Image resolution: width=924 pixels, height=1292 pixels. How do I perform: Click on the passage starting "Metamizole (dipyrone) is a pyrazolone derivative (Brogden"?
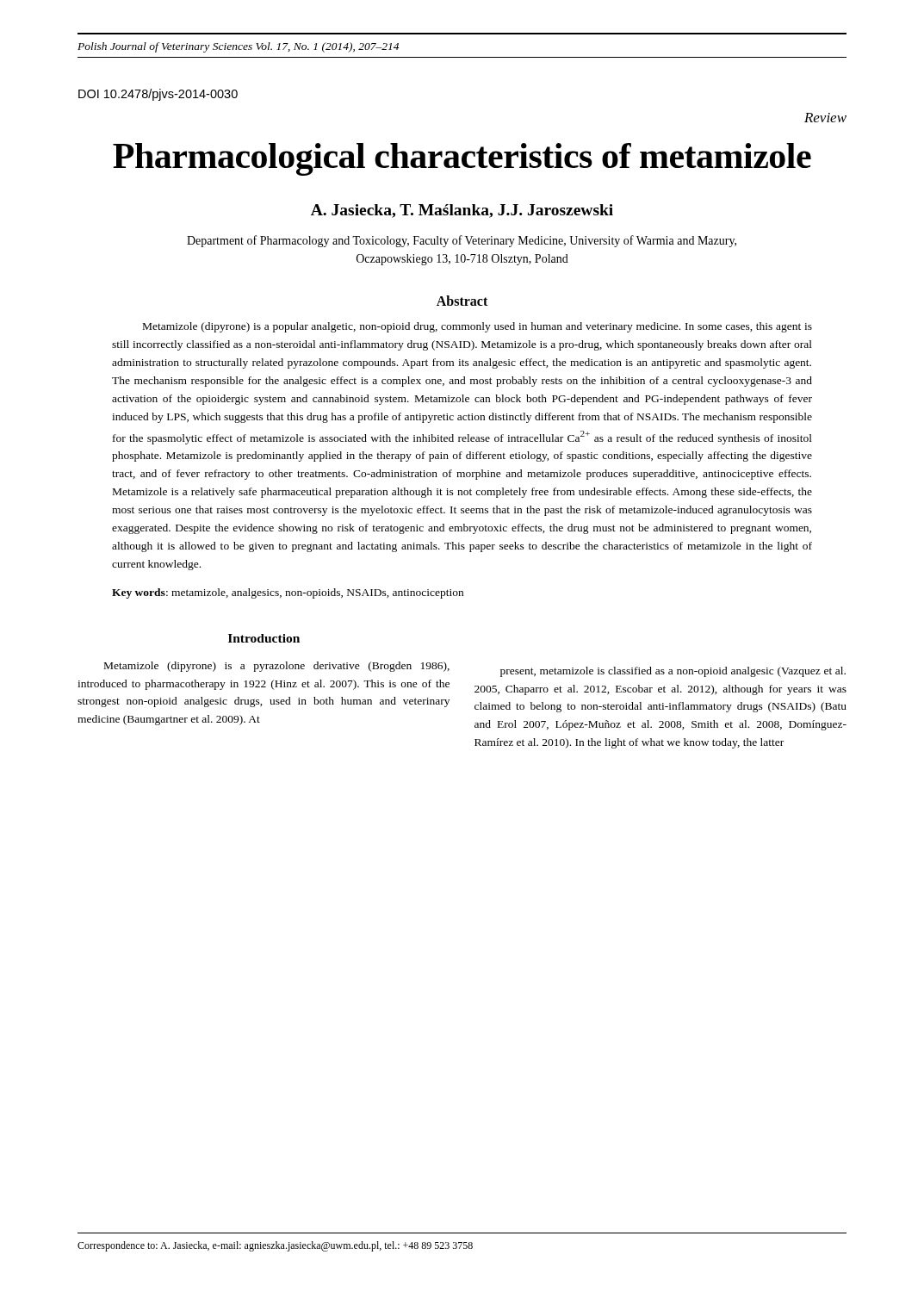(x=264, y=692)
